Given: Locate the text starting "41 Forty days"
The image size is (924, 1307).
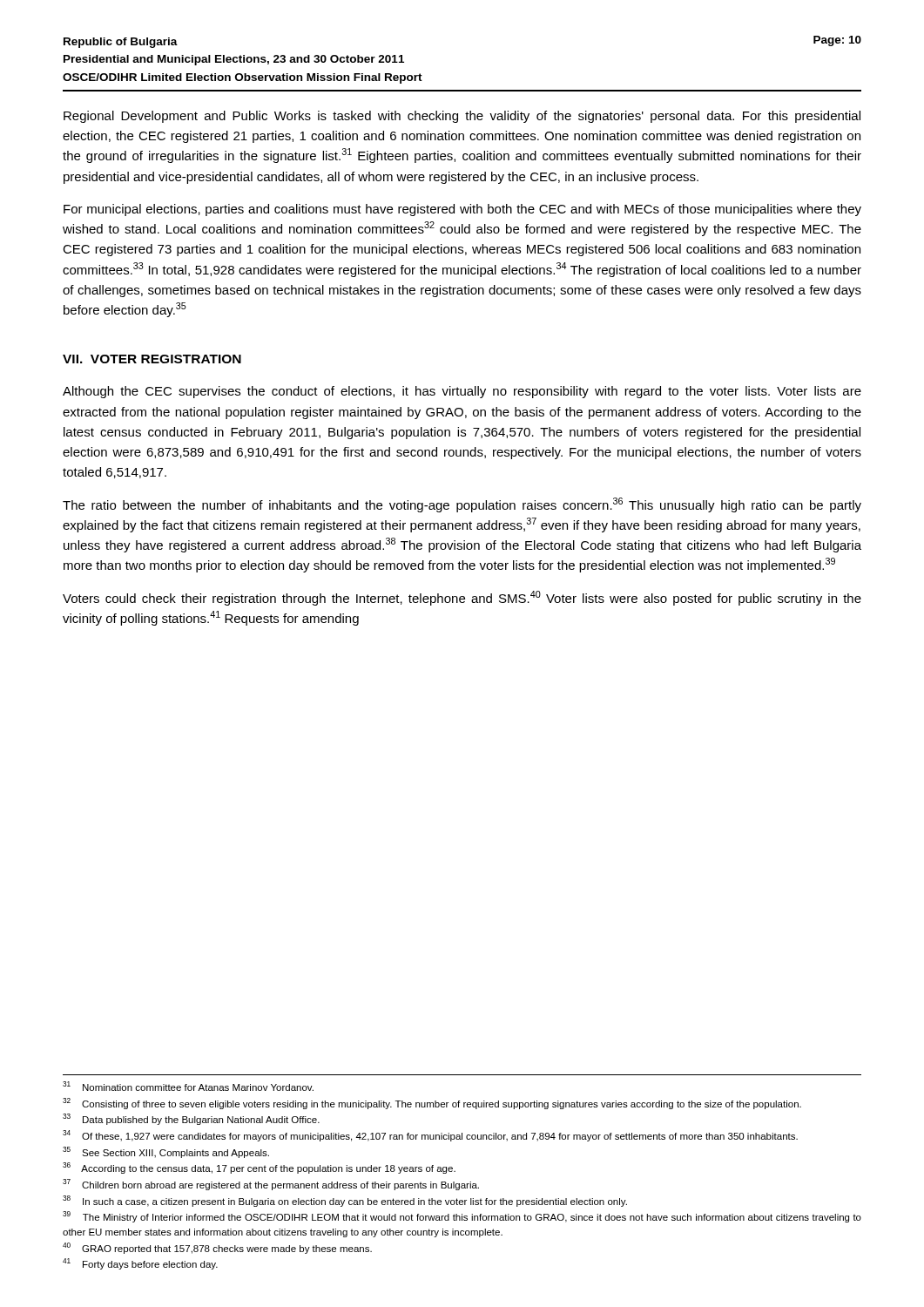Looking at the screenshot, I should (140, 1264).
